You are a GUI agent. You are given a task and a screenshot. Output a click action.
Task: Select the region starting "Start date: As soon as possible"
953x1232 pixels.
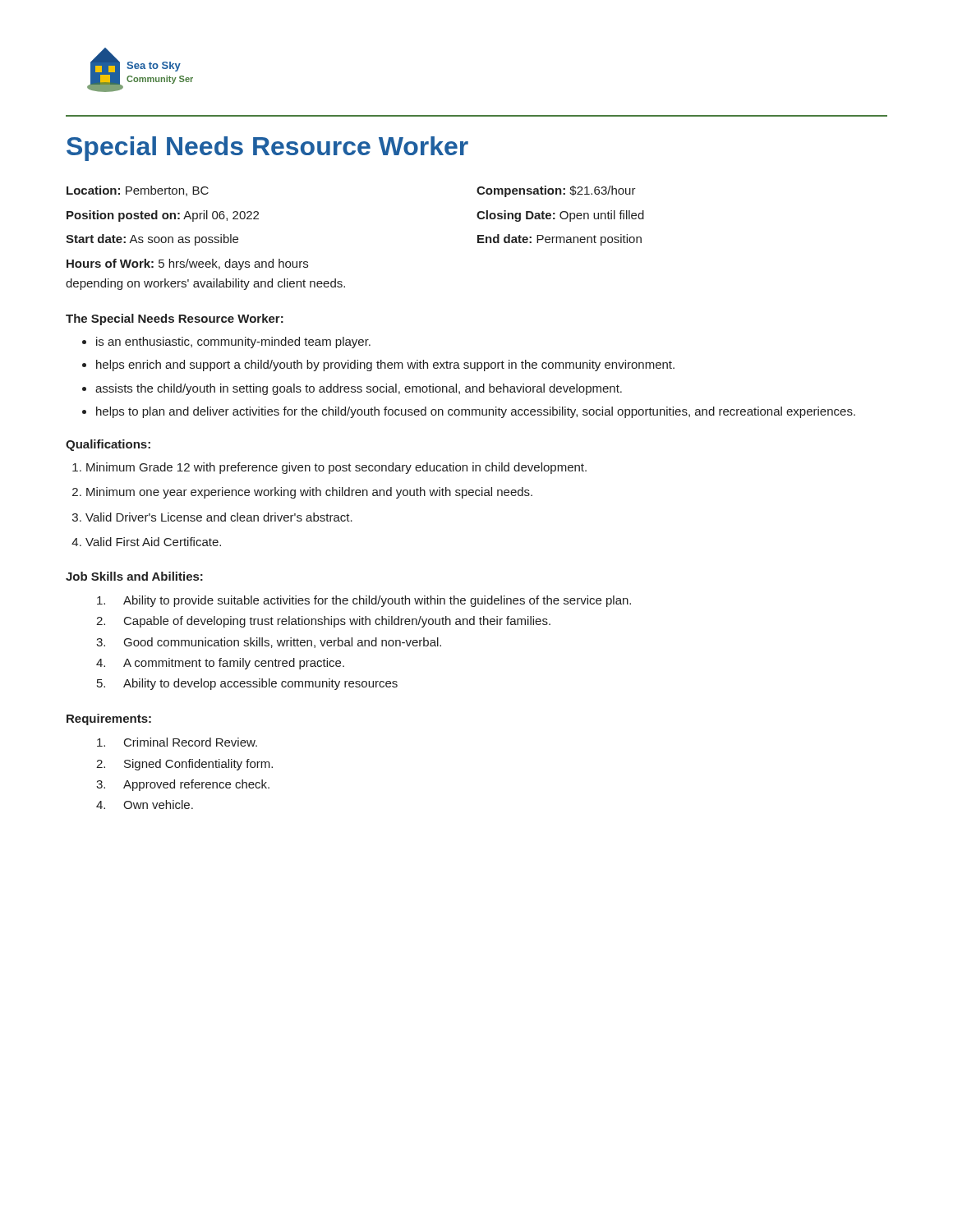coord(152,239)
